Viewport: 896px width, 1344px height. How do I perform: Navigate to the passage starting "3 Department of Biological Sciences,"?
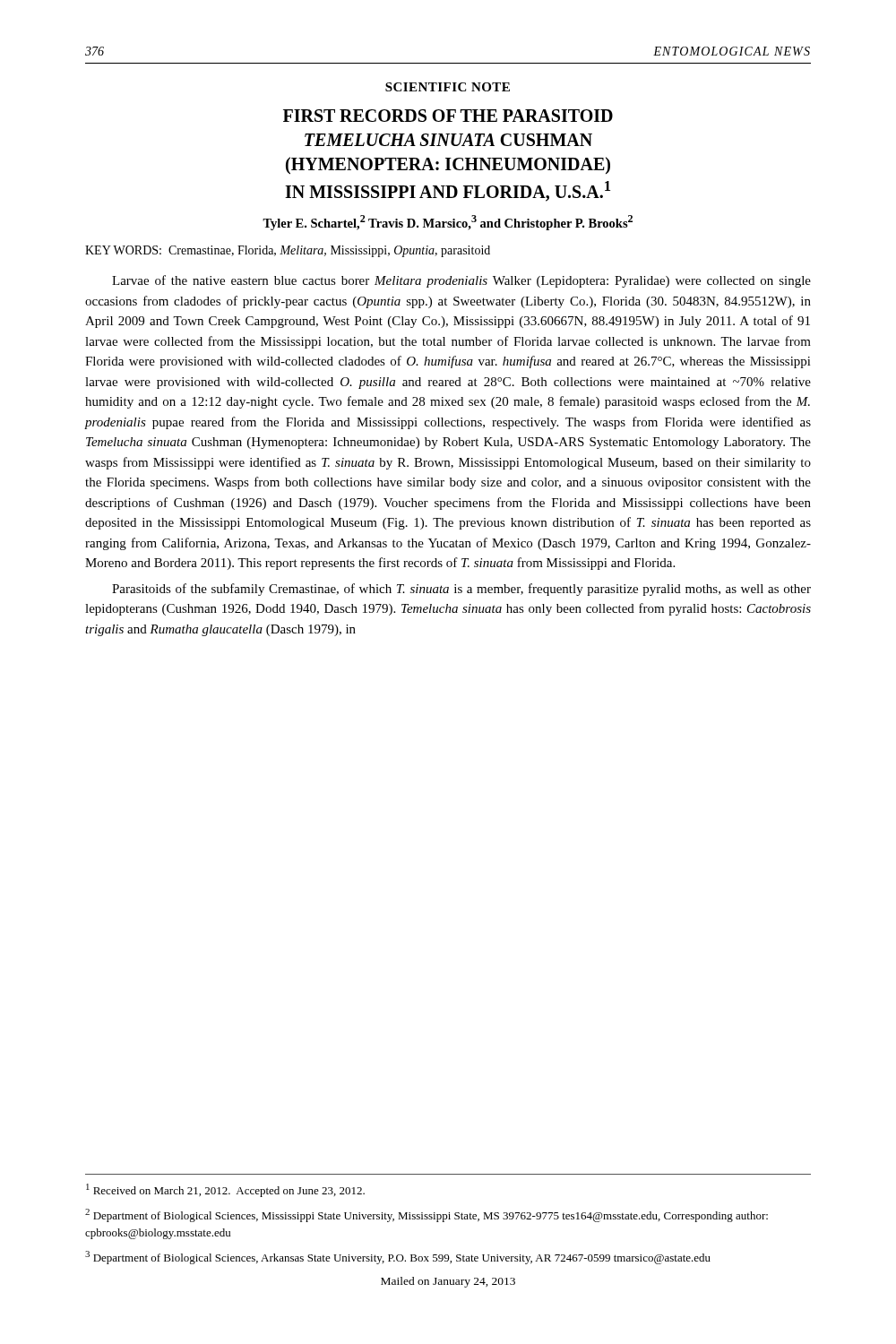click(398, 1257)
